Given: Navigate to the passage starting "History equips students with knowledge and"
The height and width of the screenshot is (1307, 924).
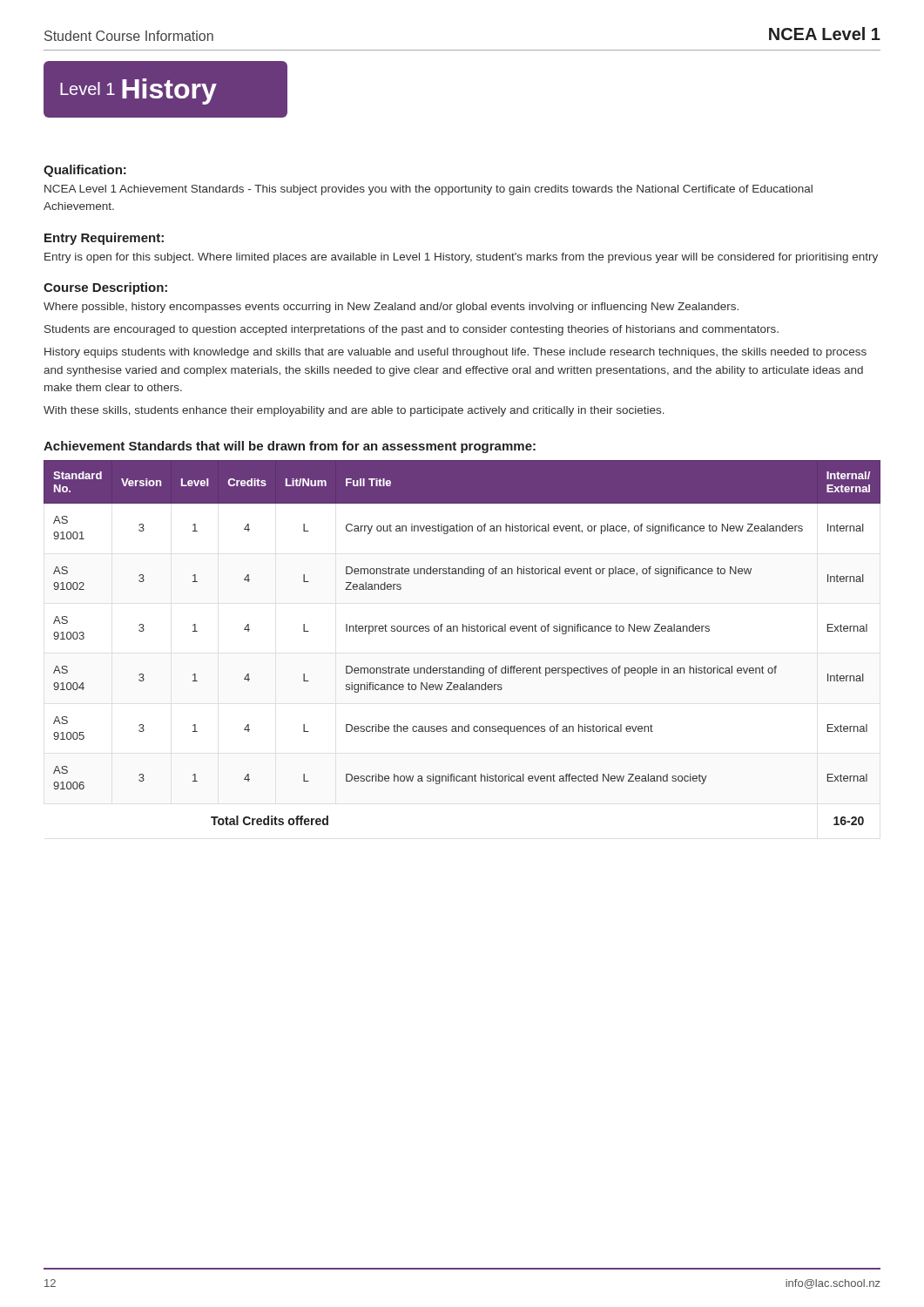Looking at the screenshot, I should pos(455,369).
